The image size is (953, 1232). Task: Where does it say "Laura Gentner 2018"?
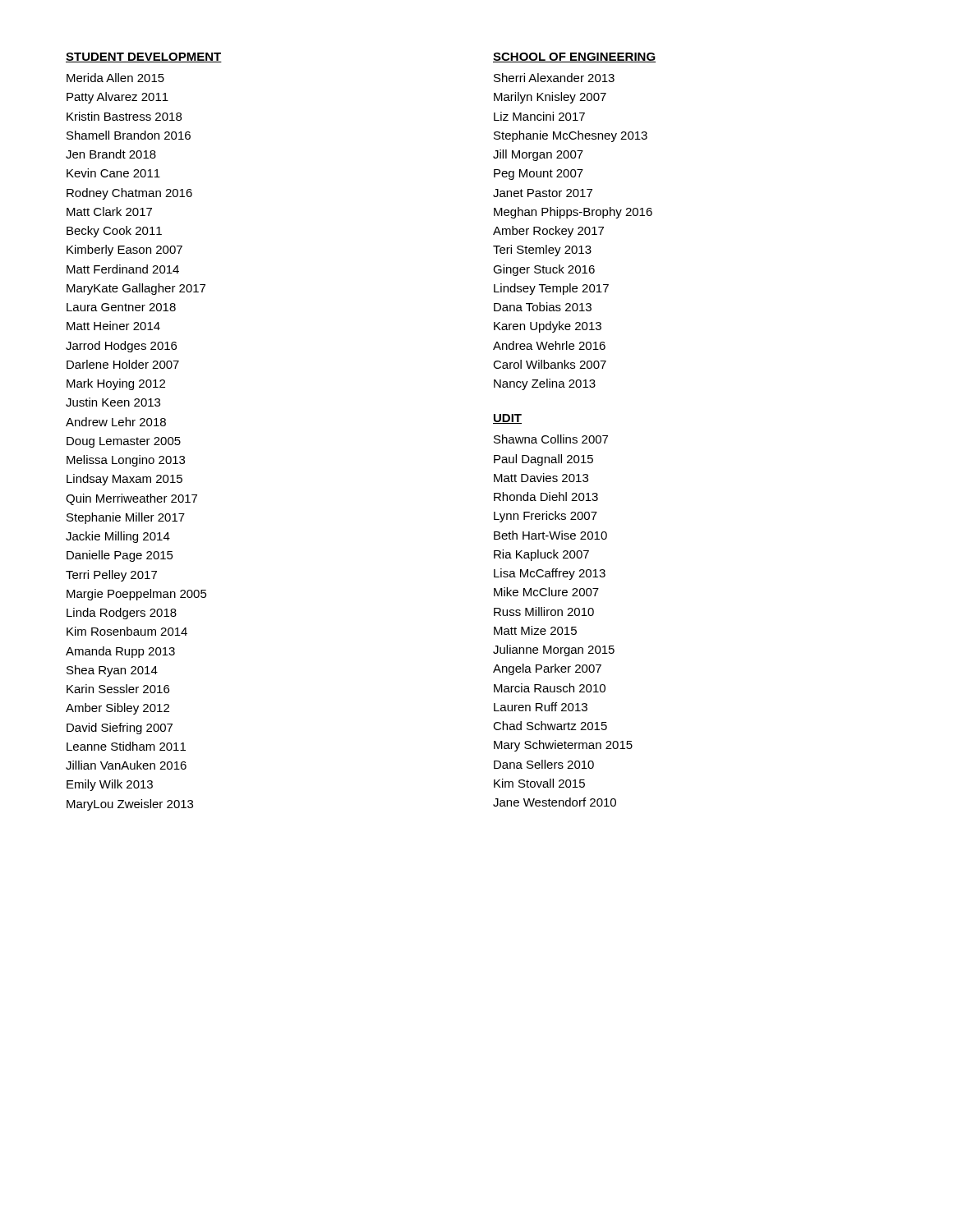pyautogui.click(x=121, y=307)
